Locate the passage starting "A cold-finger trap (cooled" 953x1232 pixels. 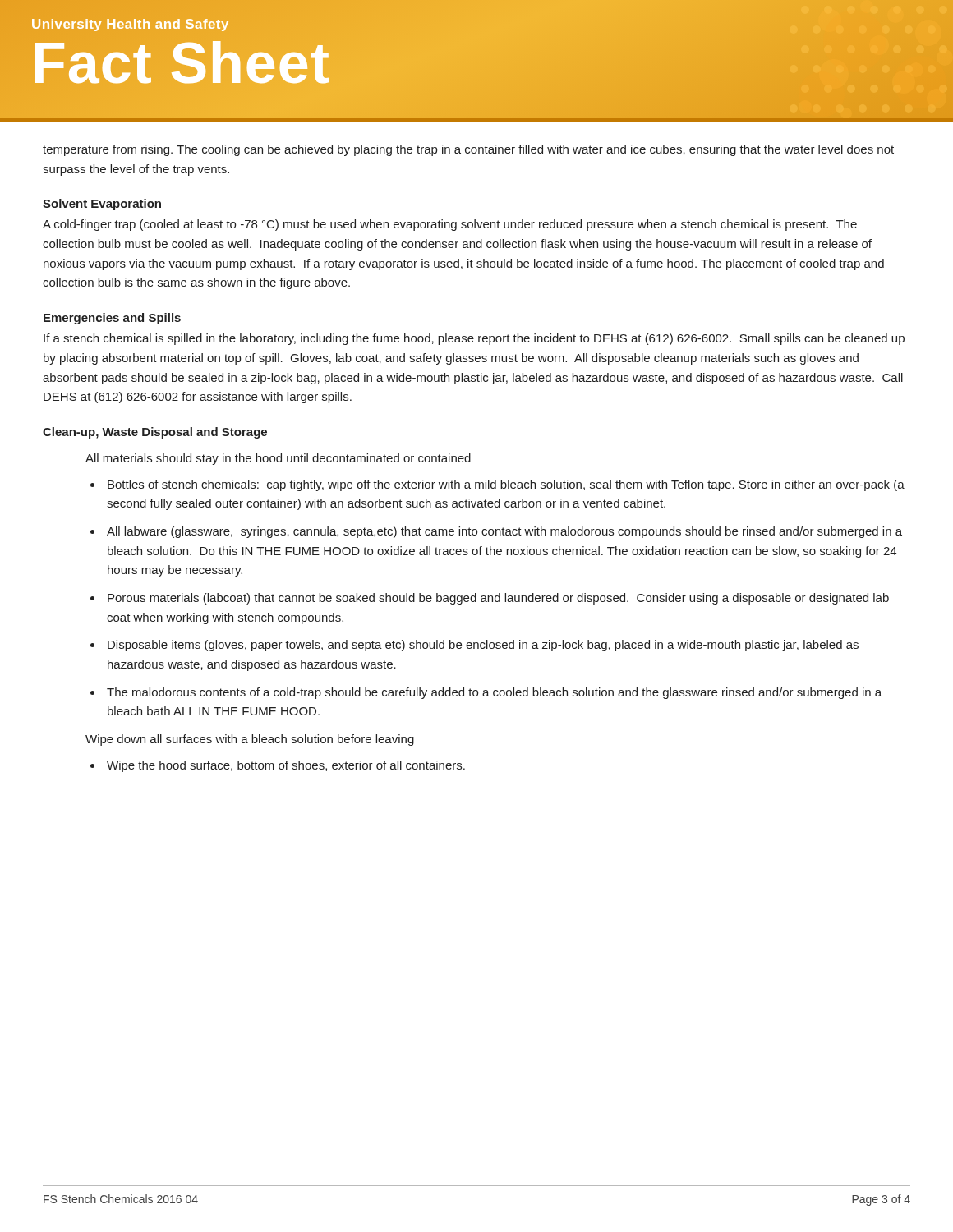point(464,253)
